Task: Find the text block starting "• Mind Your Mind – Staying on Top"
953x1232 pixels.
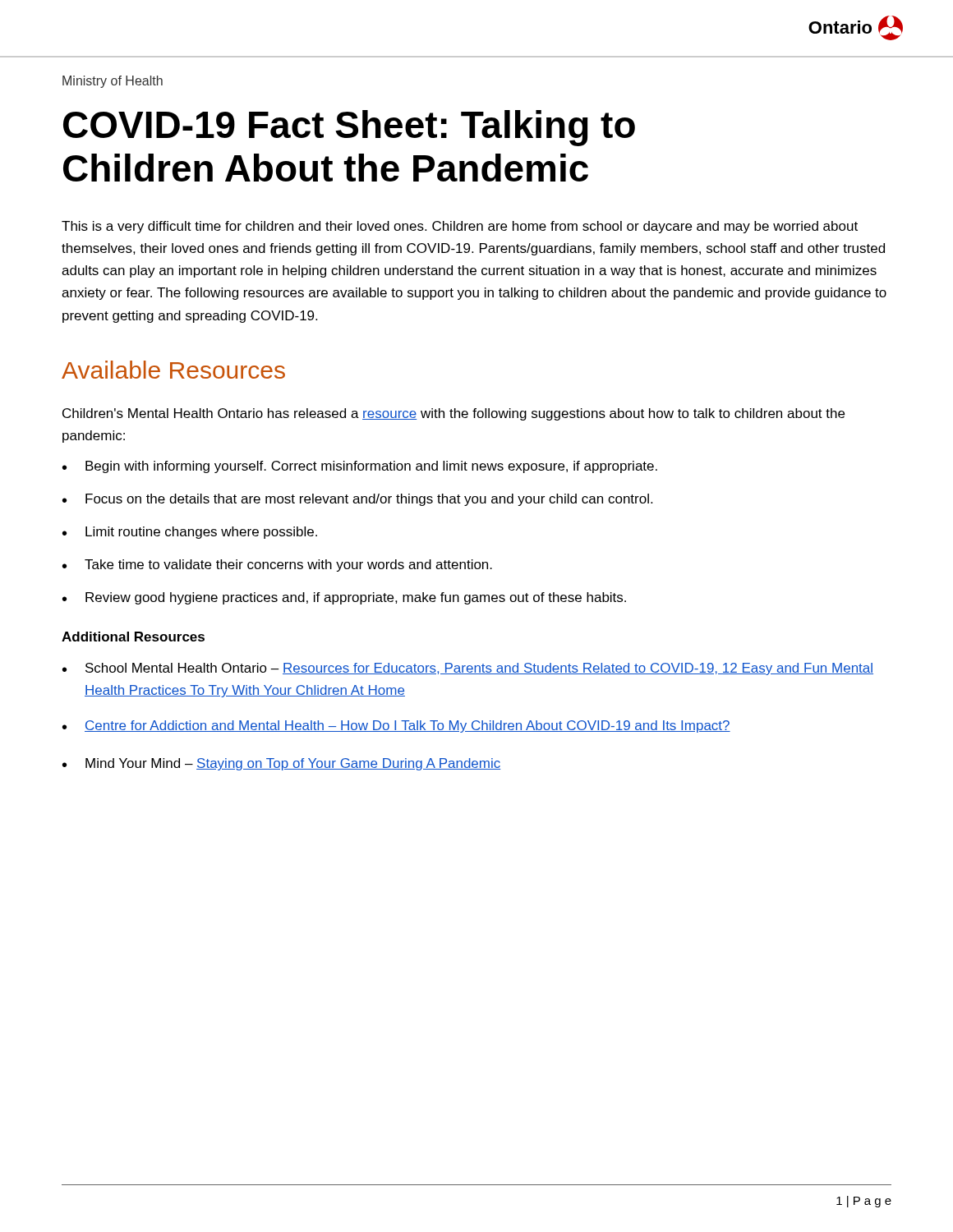Action: coord(476,765)
